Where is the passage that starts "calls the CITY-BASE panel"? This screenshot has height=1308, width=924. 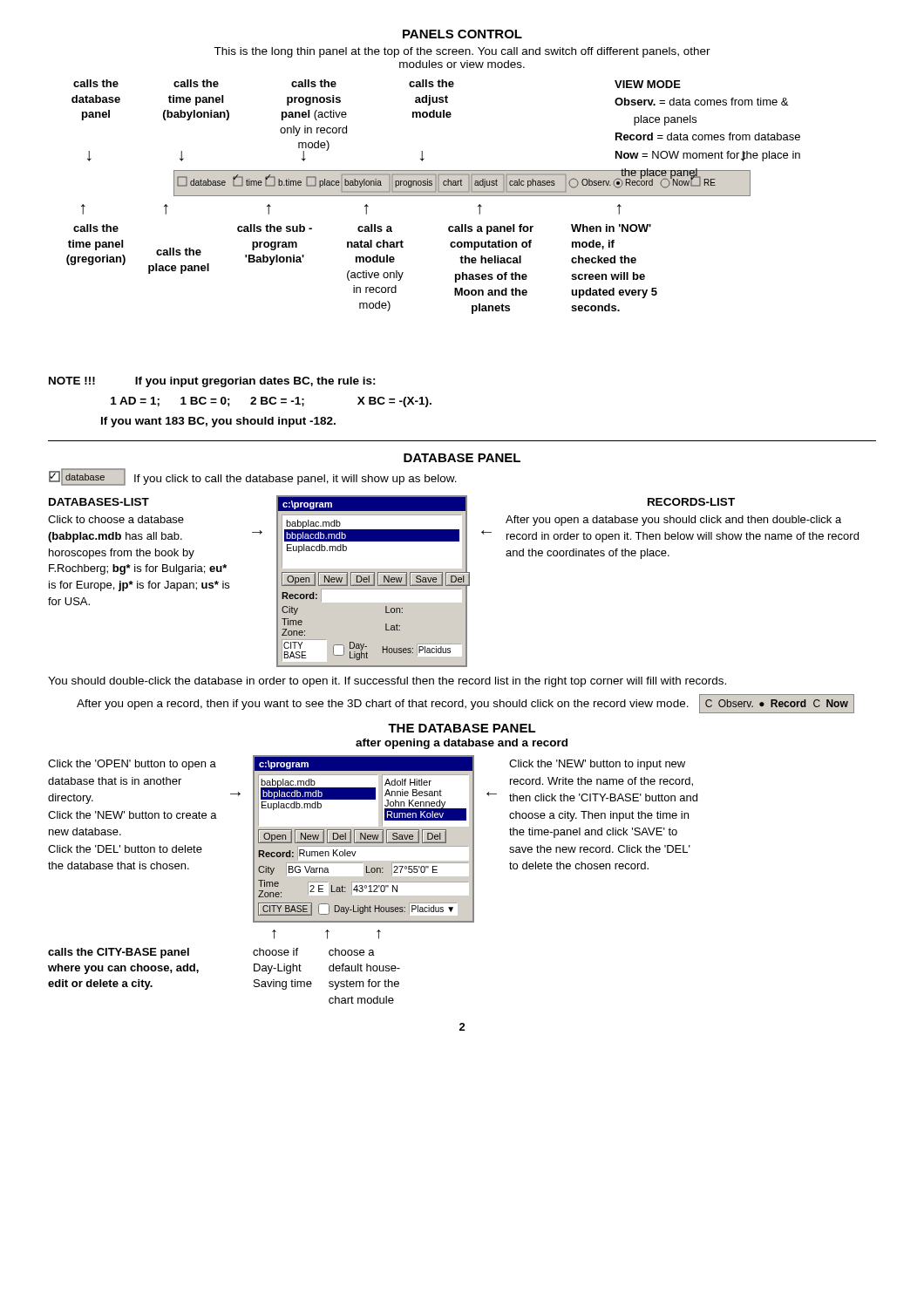point(124,968)
